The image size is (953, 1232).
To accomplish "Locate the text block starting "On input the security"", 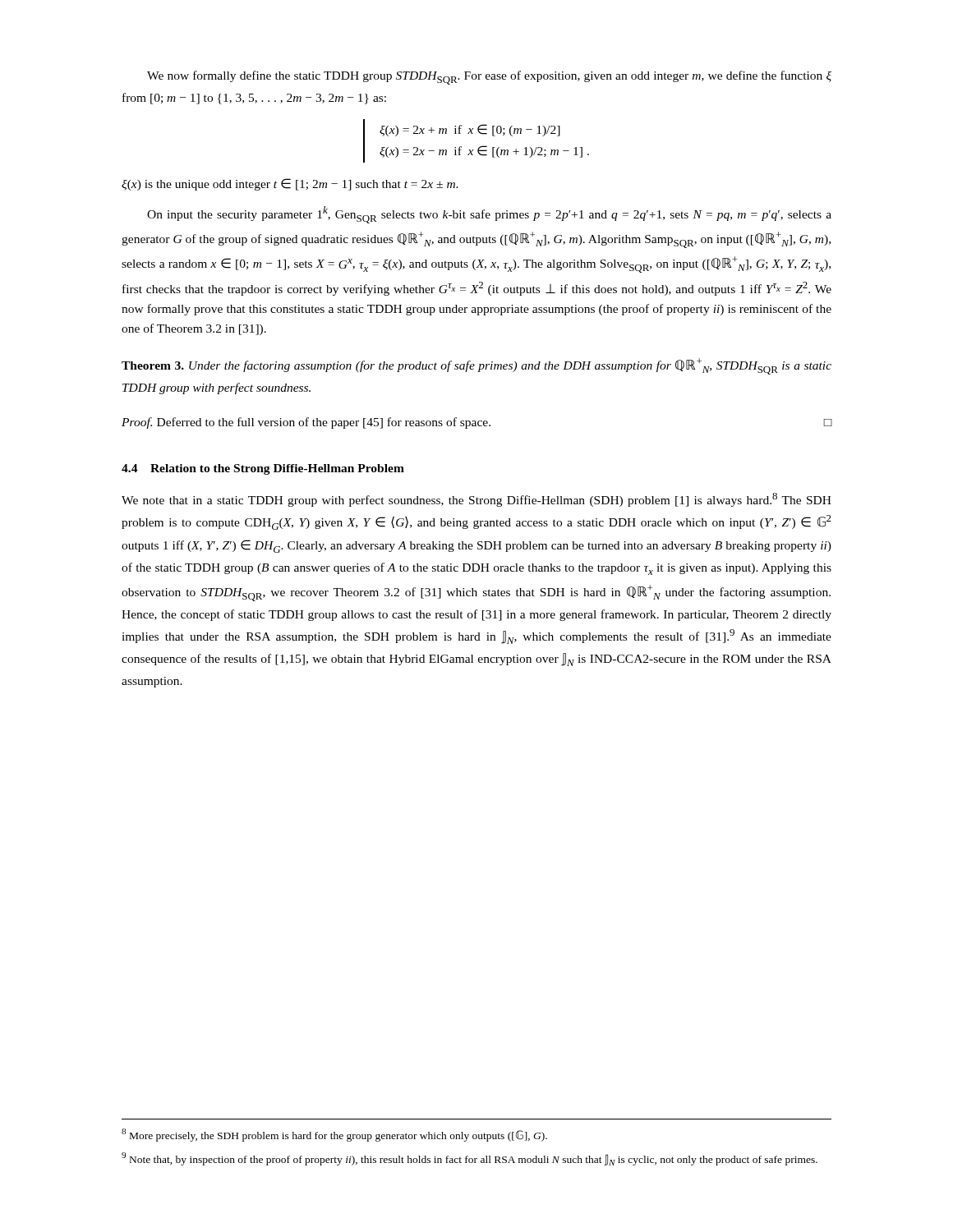I will coord(476,270).
